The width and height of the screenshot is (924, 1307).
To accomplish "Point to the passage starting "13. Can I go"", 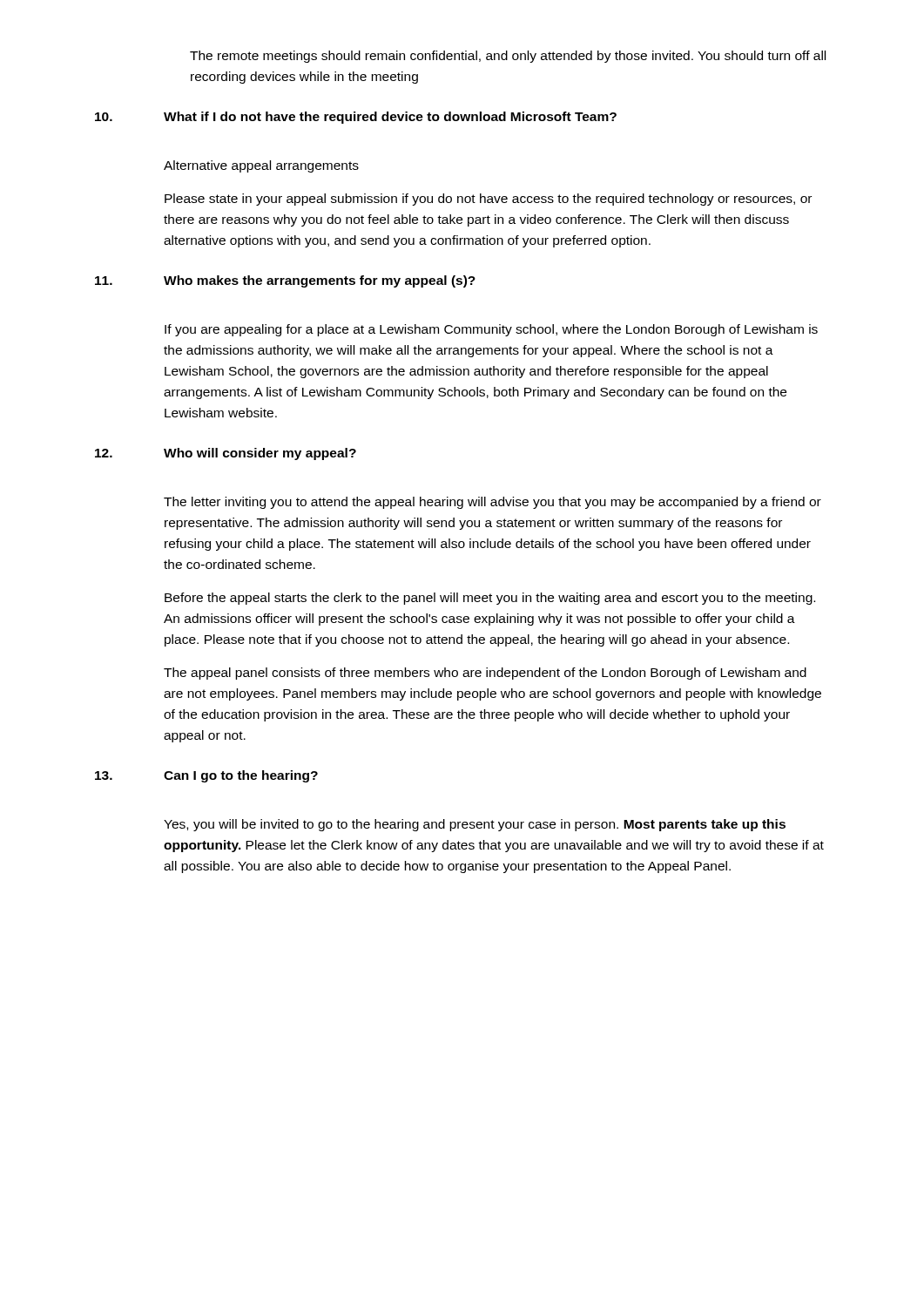I will click(x=206, y=776).
